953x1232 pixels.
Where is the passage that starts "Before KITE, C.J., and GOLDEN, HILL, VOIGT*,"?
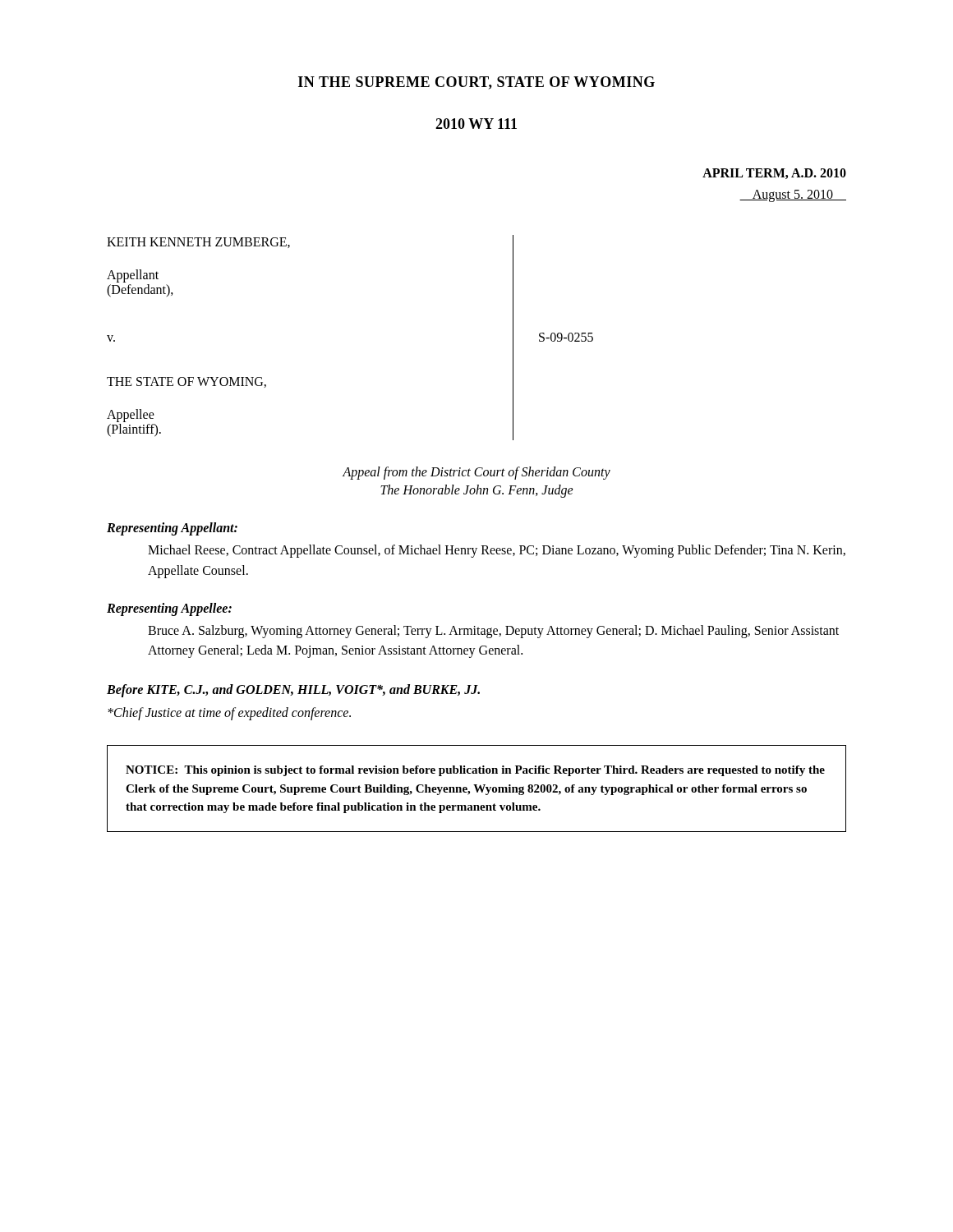[x=294, y=690]
